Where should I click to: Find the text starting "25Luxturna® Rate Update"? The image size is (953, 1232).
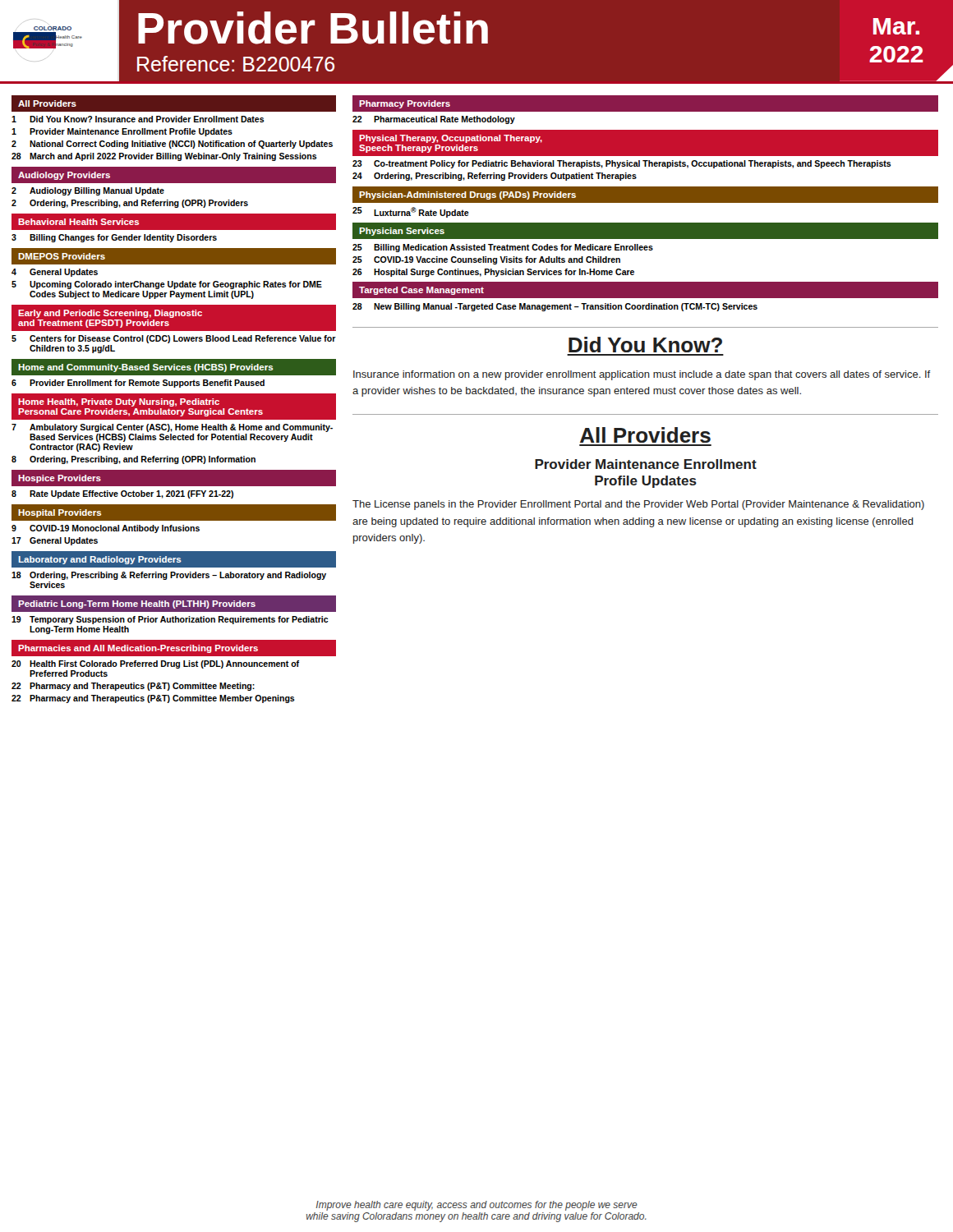(x=411, y=211)
